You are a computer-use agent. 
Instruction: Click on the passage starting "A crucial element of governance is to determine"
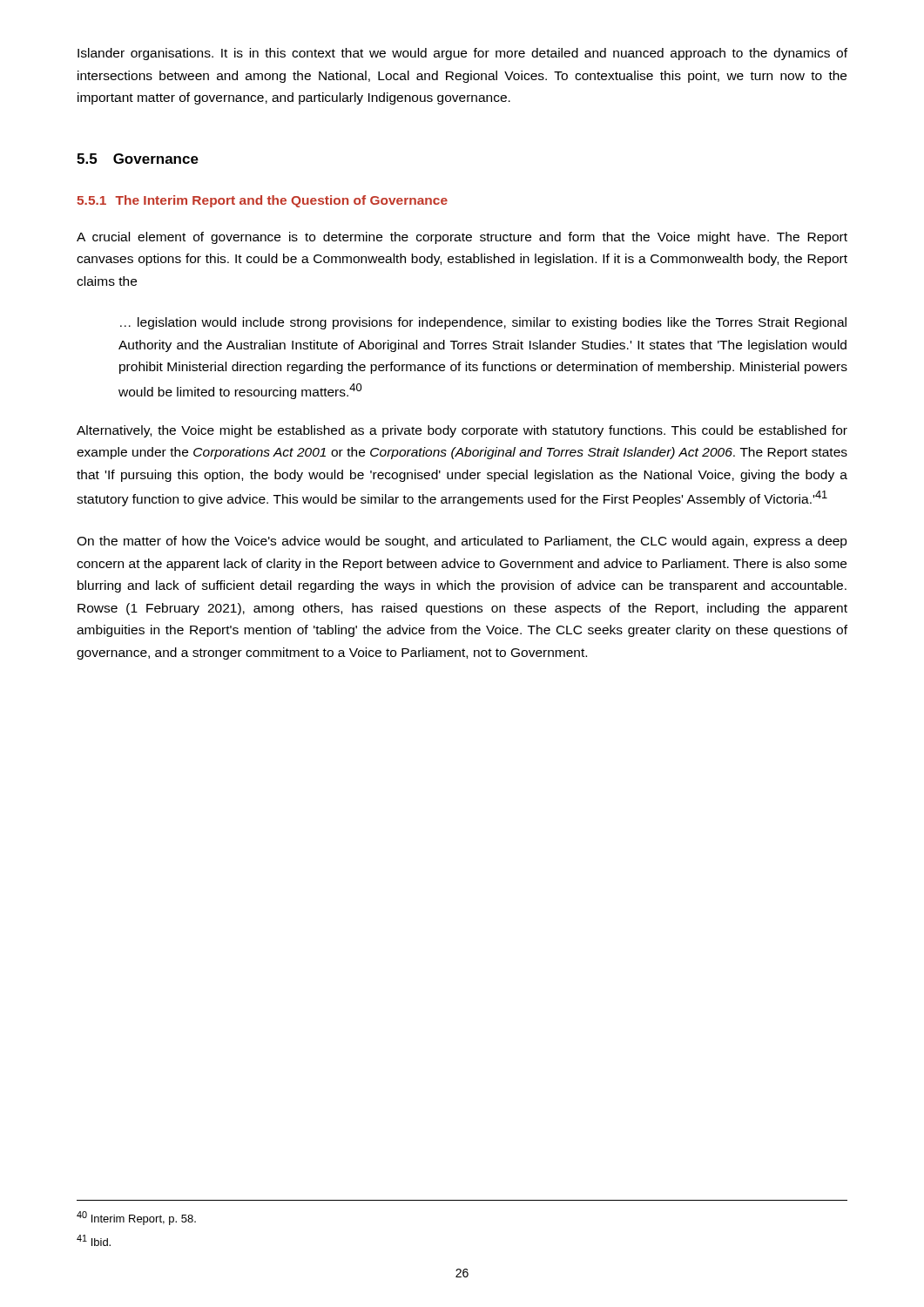pyautogui.click(x=462, y=259)
